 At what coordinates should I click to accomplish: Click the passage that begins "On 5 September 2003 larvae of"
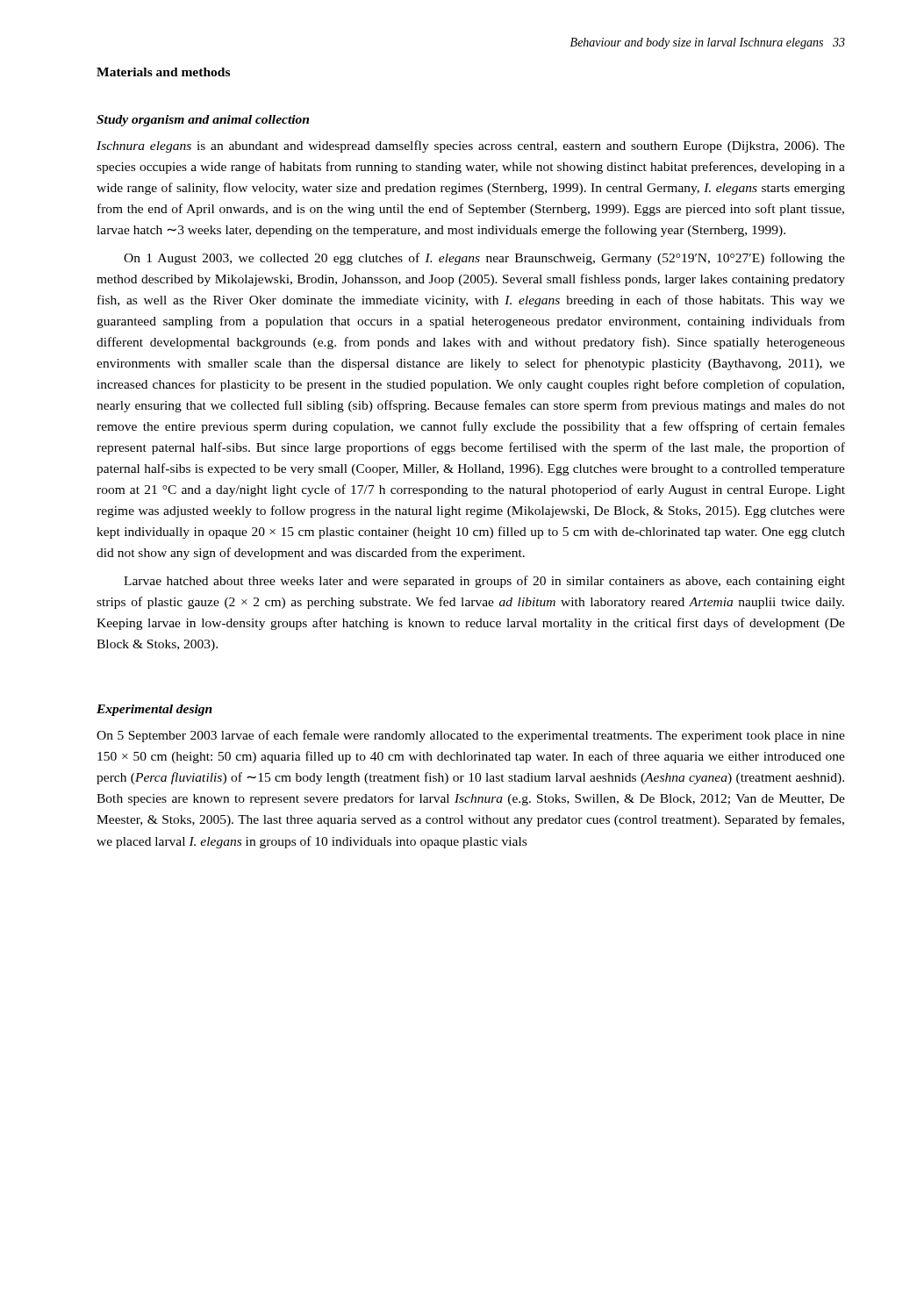[471, 788]
